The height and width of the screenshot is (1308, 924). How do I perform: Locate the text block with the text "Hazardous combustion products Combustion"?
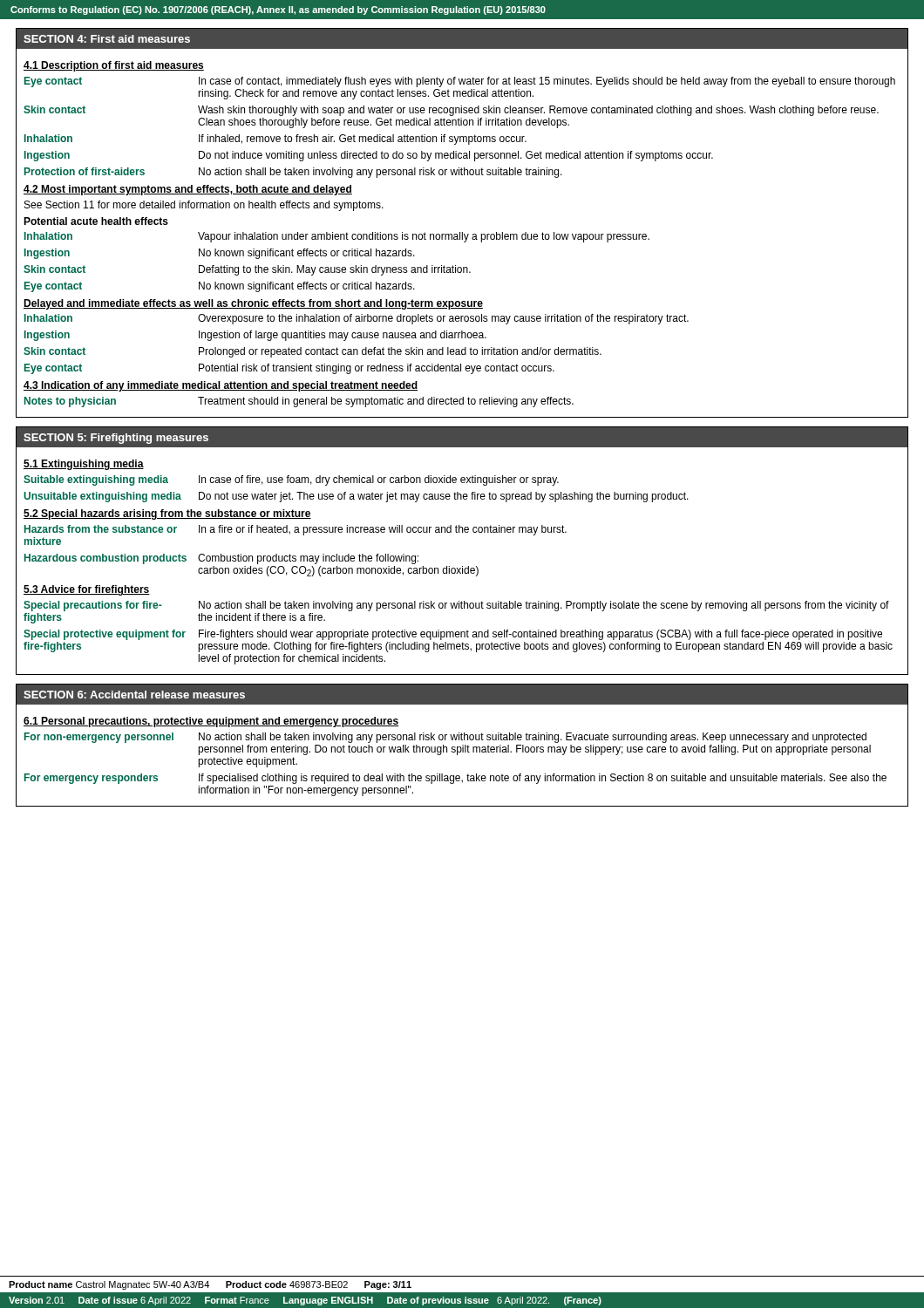[x=462, y=565]
